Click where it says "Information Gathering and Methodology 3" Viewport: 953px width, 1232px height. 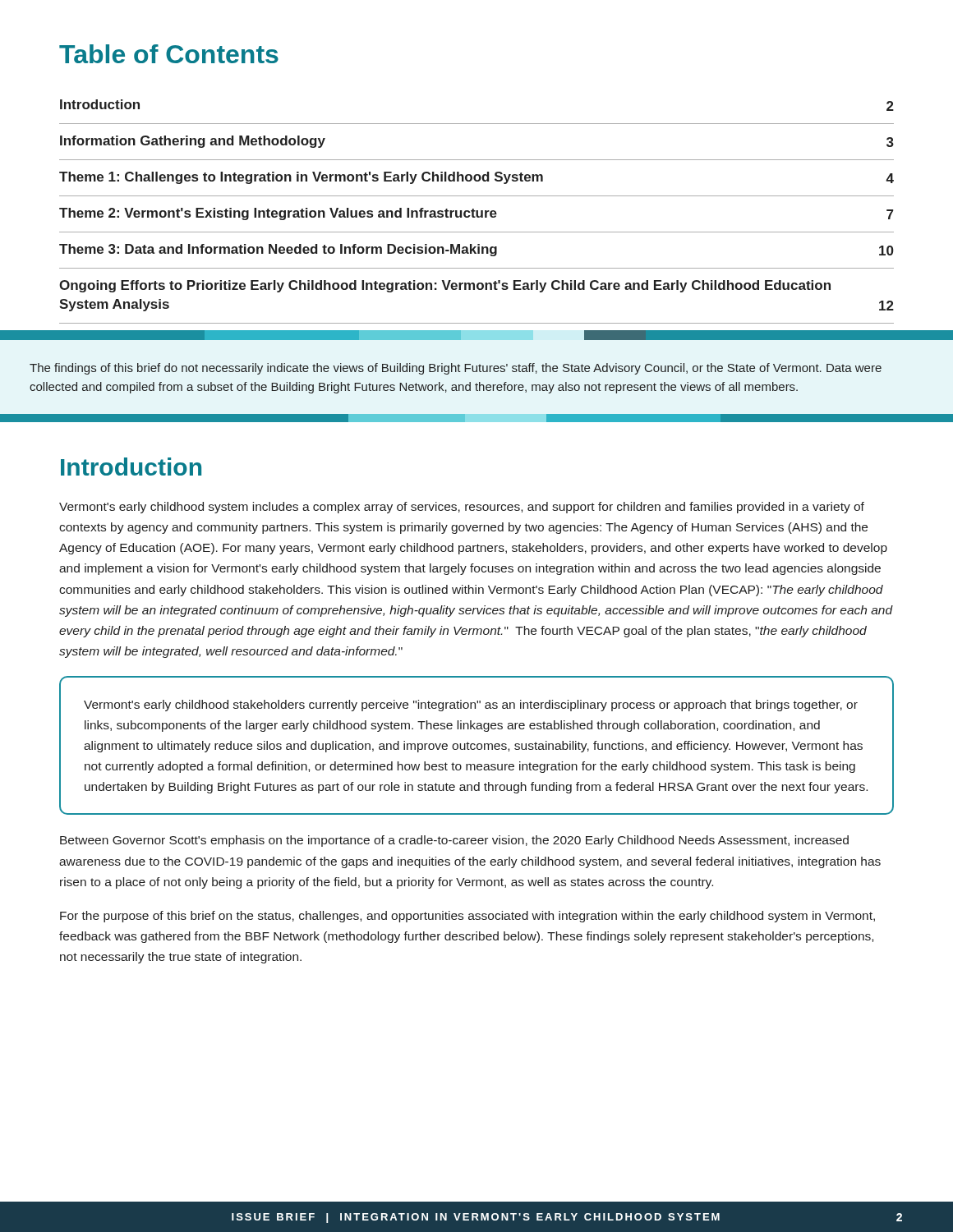click(192, 142)
